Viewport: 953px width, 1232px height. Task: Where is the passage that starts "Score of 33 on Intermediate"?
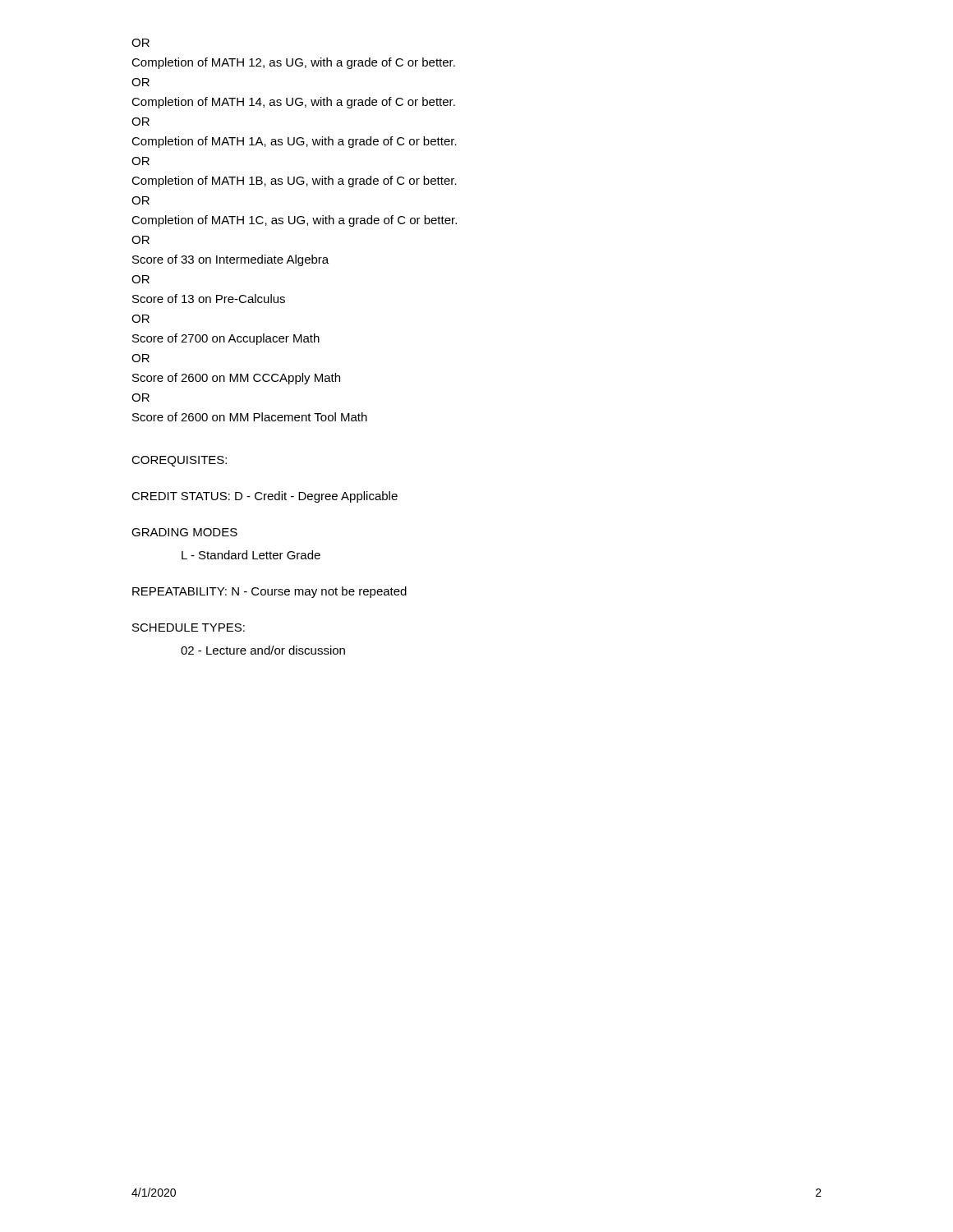pos(230,259)
